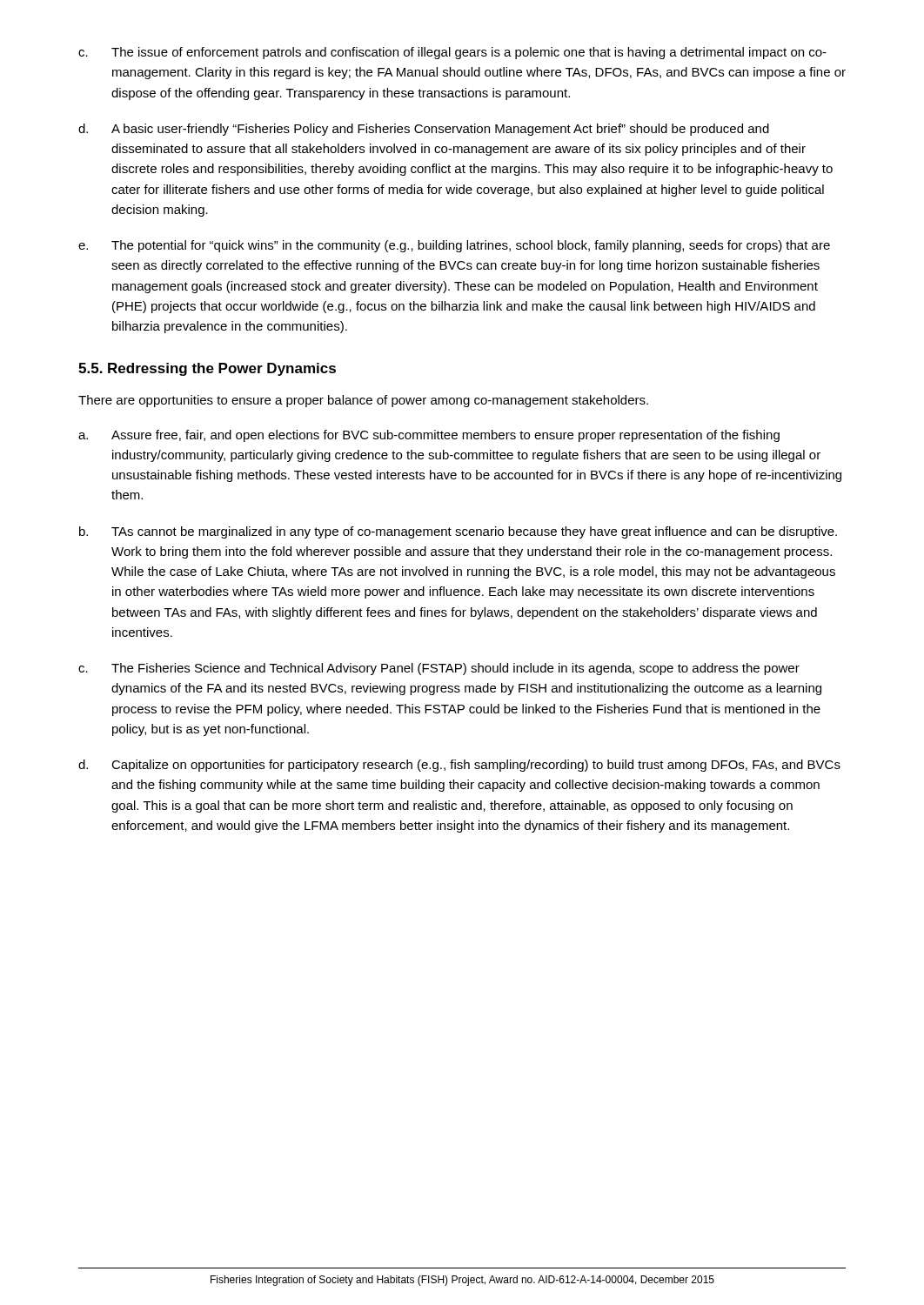924x1305 pixels.
Task: Click the passage that begins "a. Assure free, fair,"
Action: [x=462, y=465]
